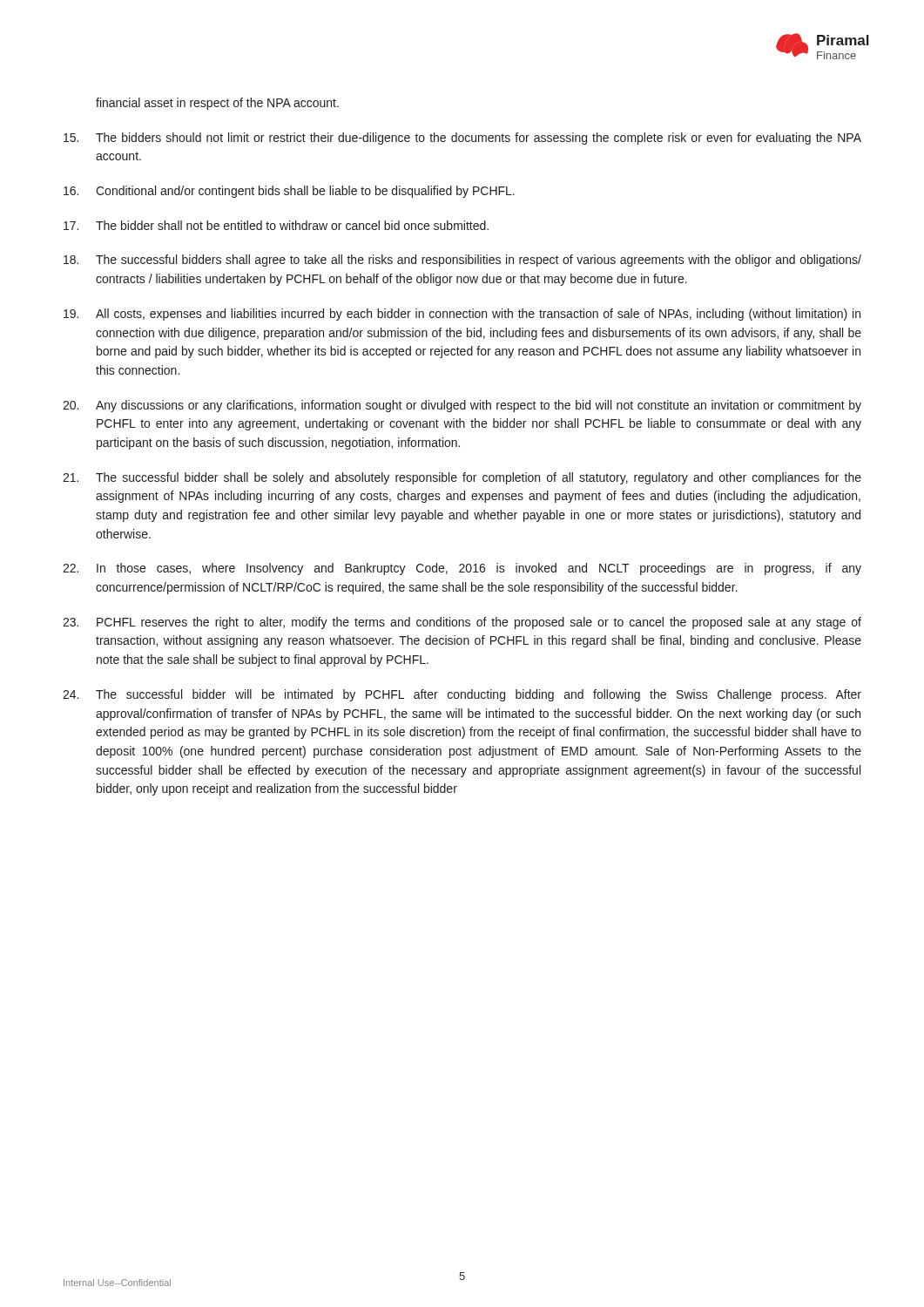Locate the block of text that opens with "24. The successful bidder will be"
This screenshot has height=1307, width=924.
[462, 742]
